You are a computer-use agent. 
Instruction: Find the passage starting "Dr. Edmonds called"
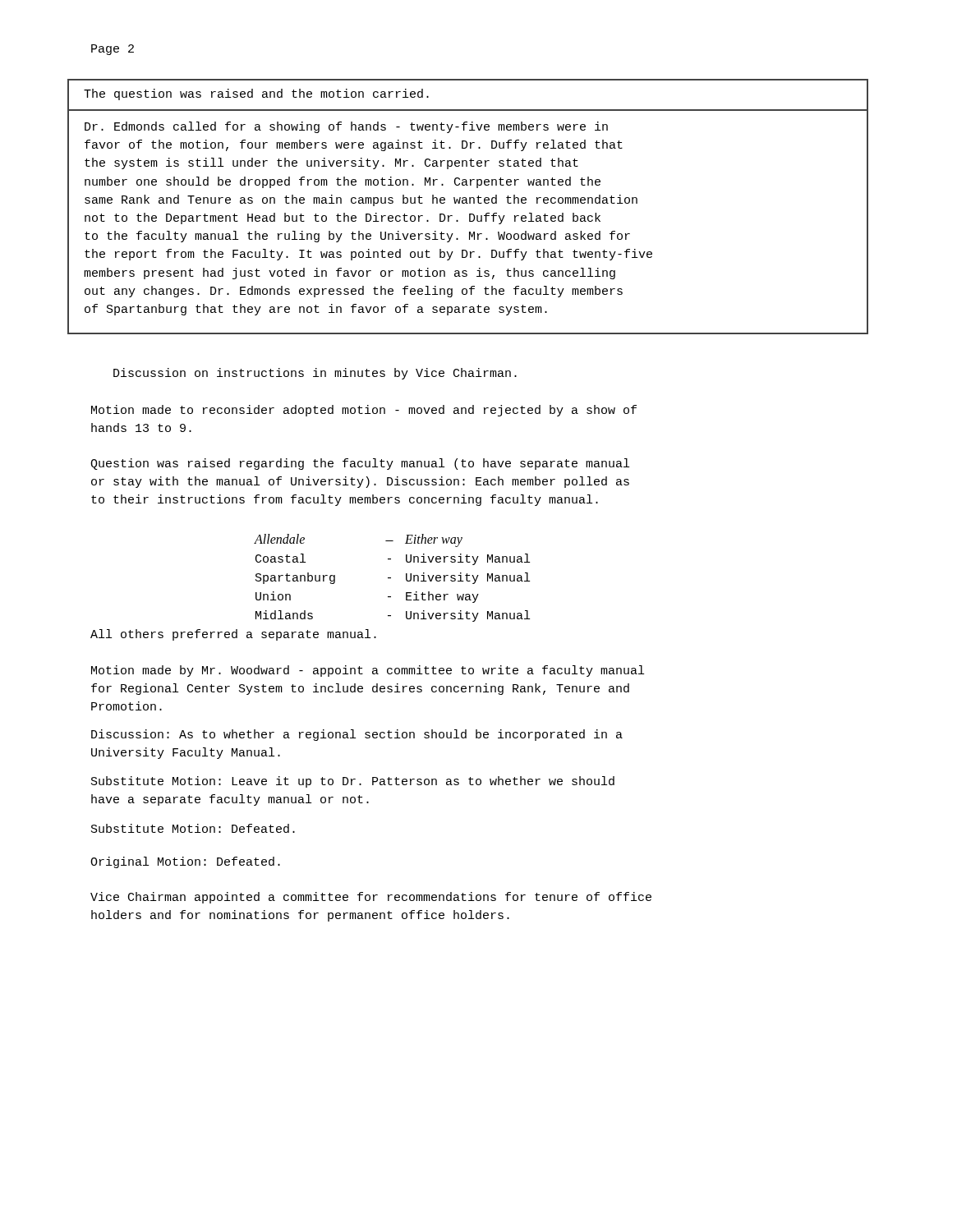[368, 219]
